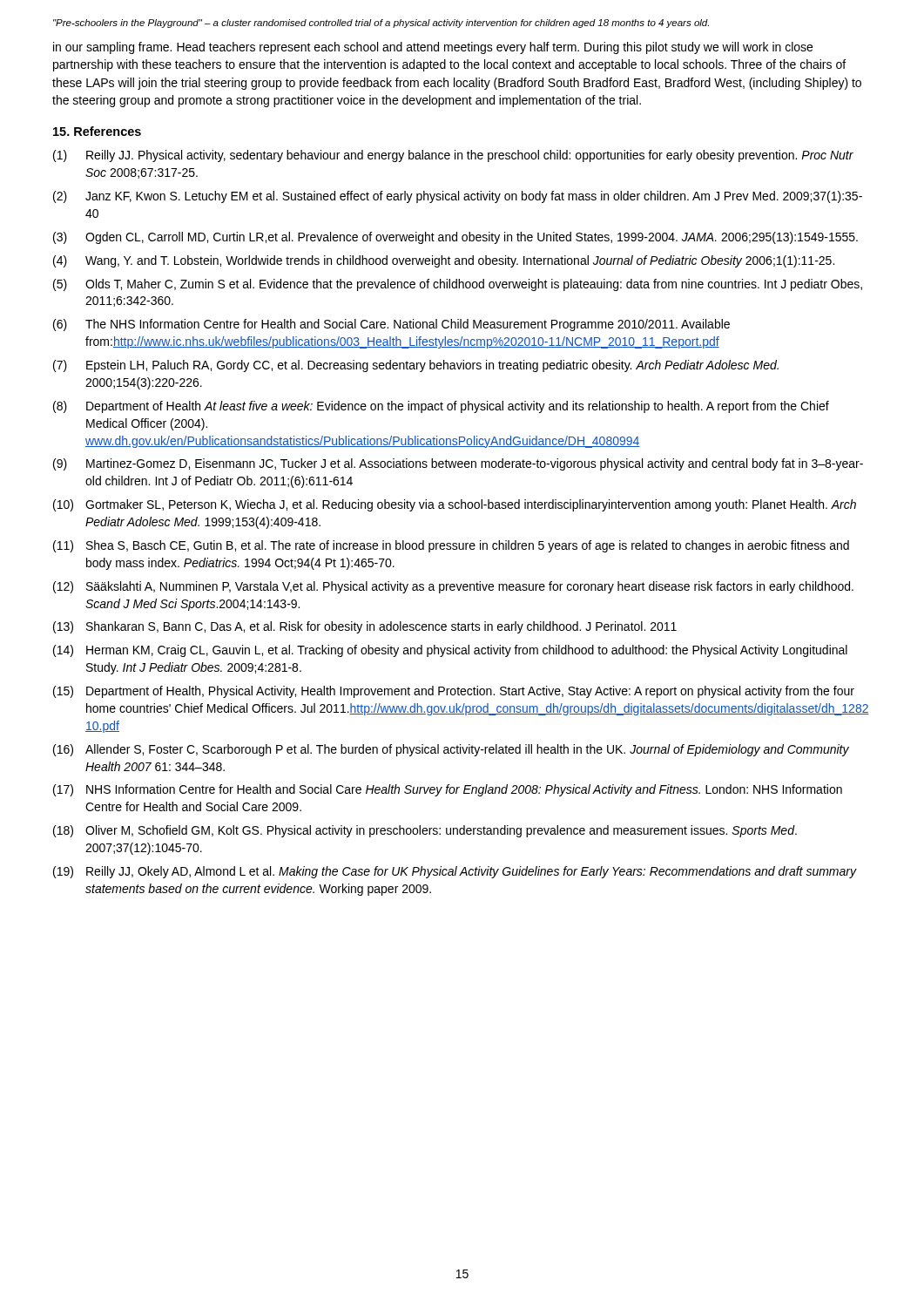This screenshot has height=1307, width=924.
Task: Find the list item that says "(2) Janz KF, Kwon S. Letuchy"
Action: point(462,206)
